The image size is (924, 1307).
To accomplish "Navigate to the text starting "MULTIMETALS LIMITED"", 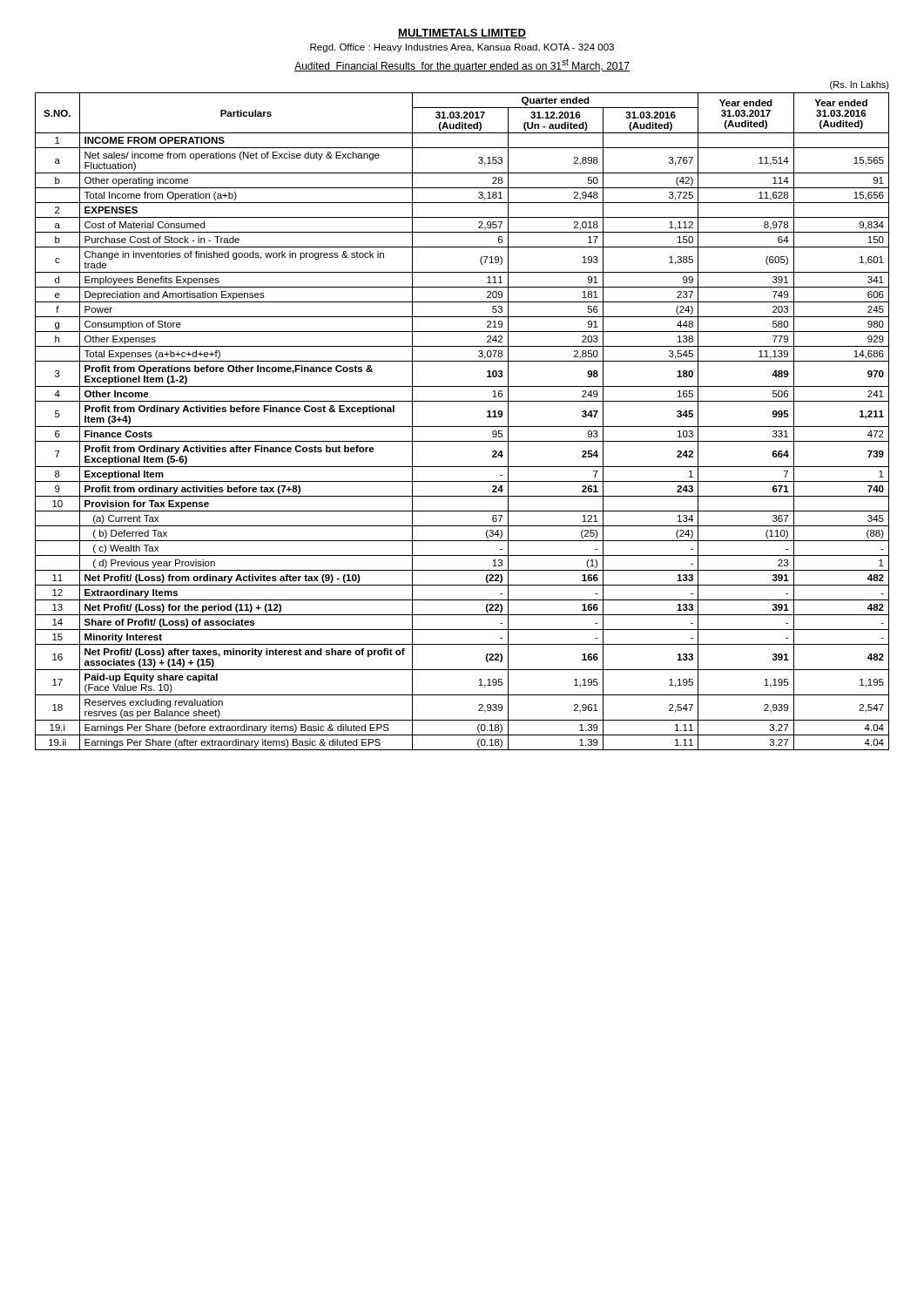I will click(x=462, y=33).
